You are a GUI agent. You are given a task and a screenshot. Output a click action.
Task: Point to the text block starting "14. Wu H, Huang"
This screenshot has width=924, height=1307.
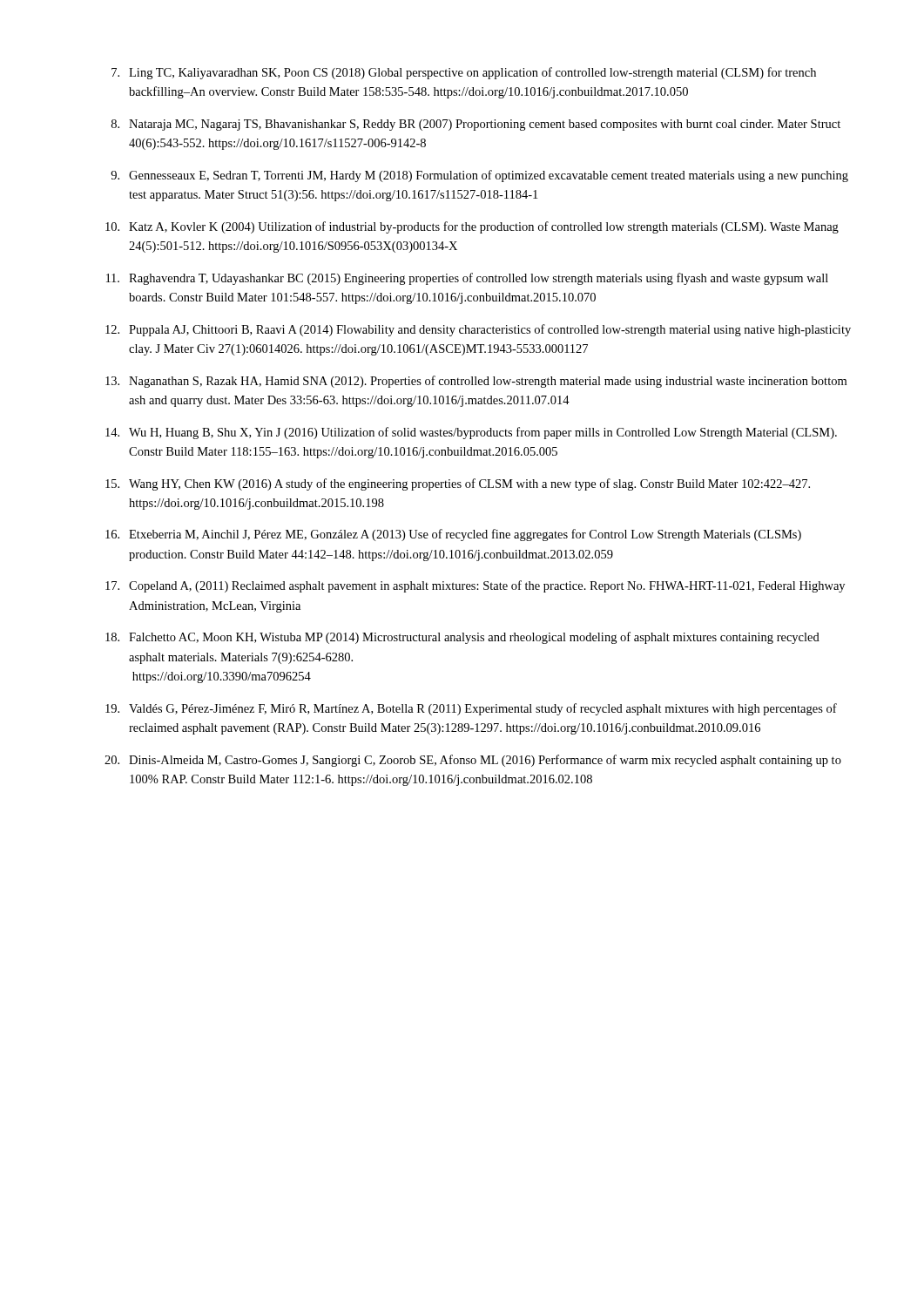[x=471, y=442]
